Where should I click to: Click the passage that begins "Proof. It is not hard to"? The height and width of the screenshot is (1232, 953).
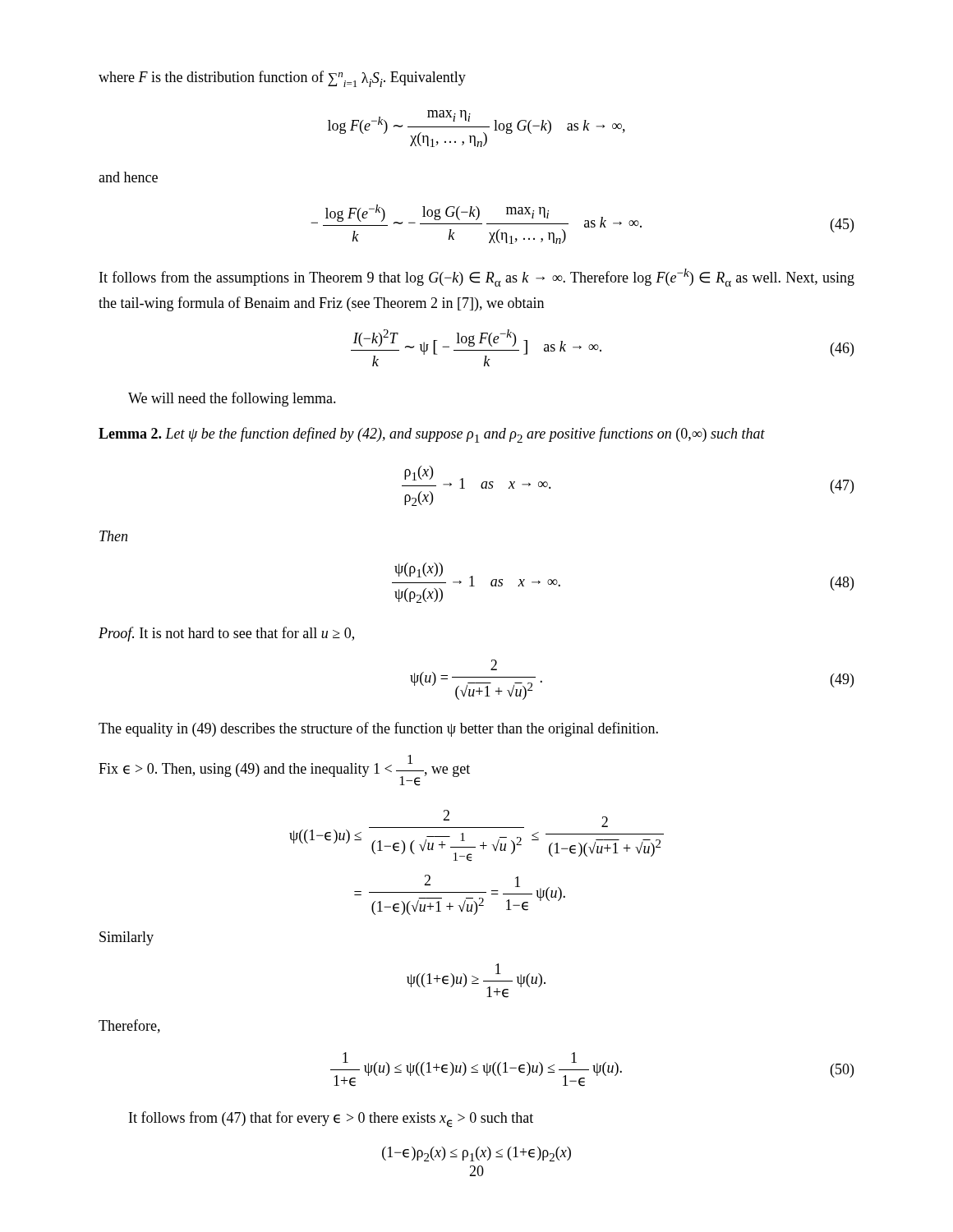click(226, 634)
